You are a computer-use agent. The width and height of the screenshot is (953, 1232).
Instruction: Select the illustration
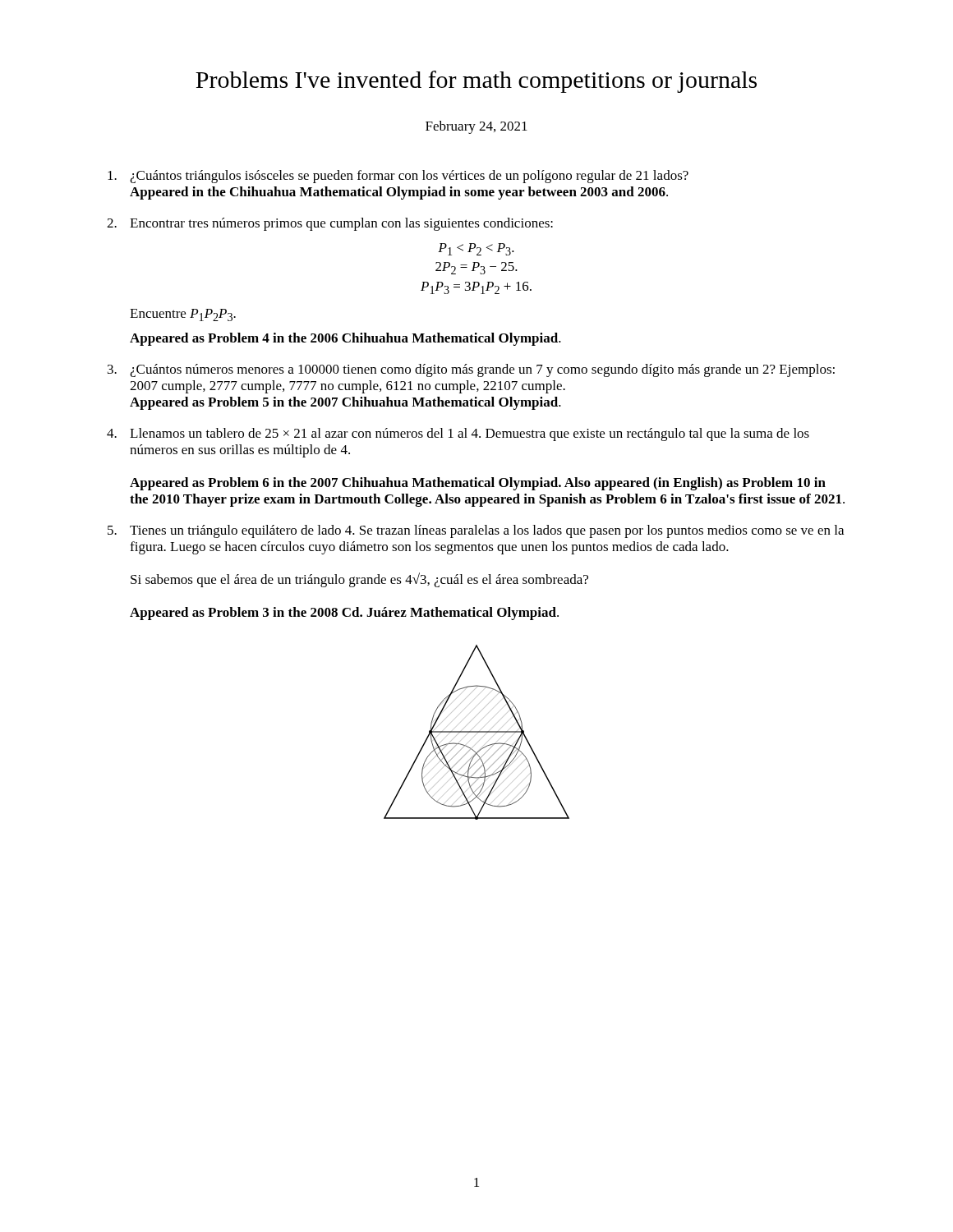click(x=476, y=736)
